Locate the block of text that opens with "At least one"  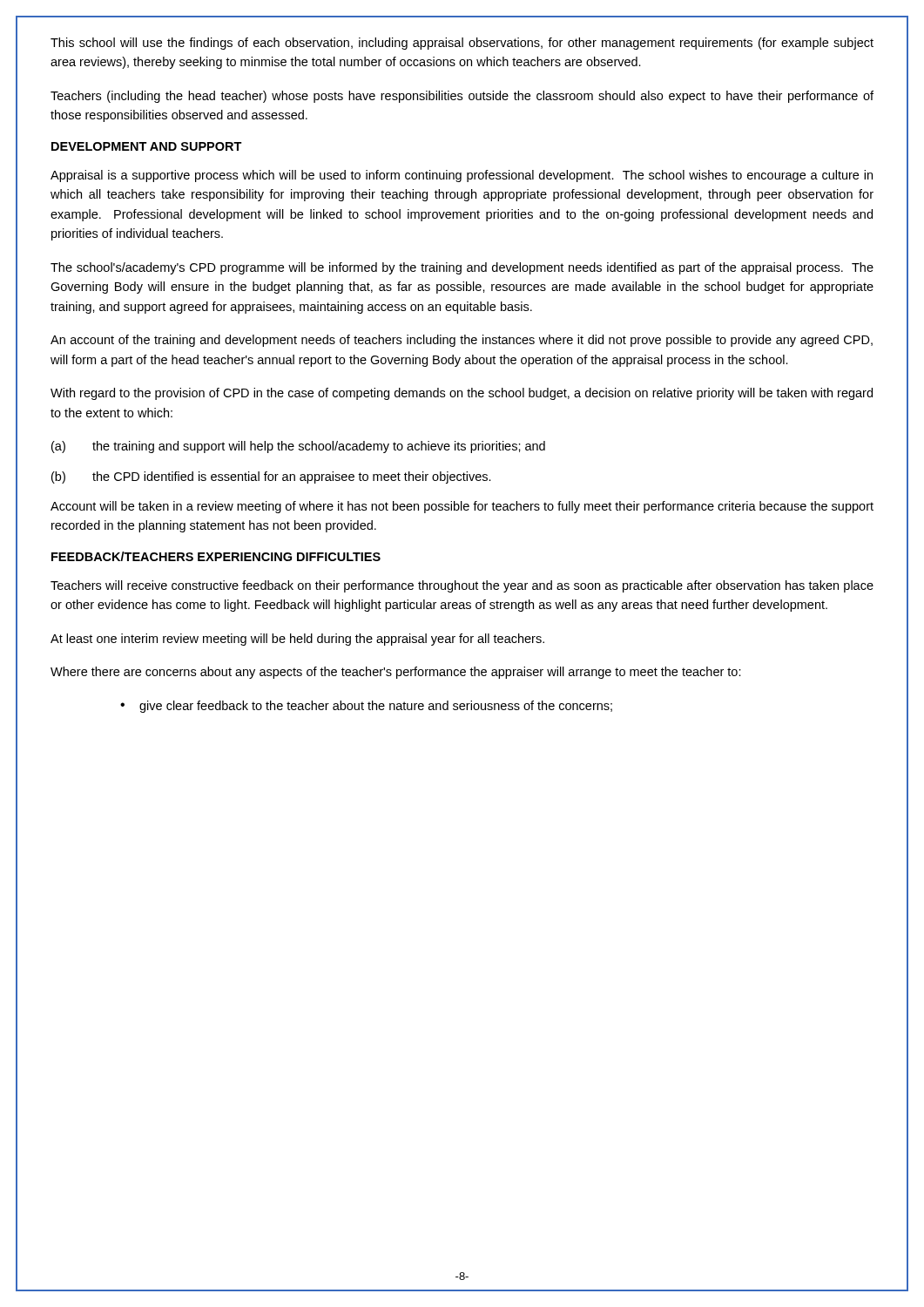298,639
